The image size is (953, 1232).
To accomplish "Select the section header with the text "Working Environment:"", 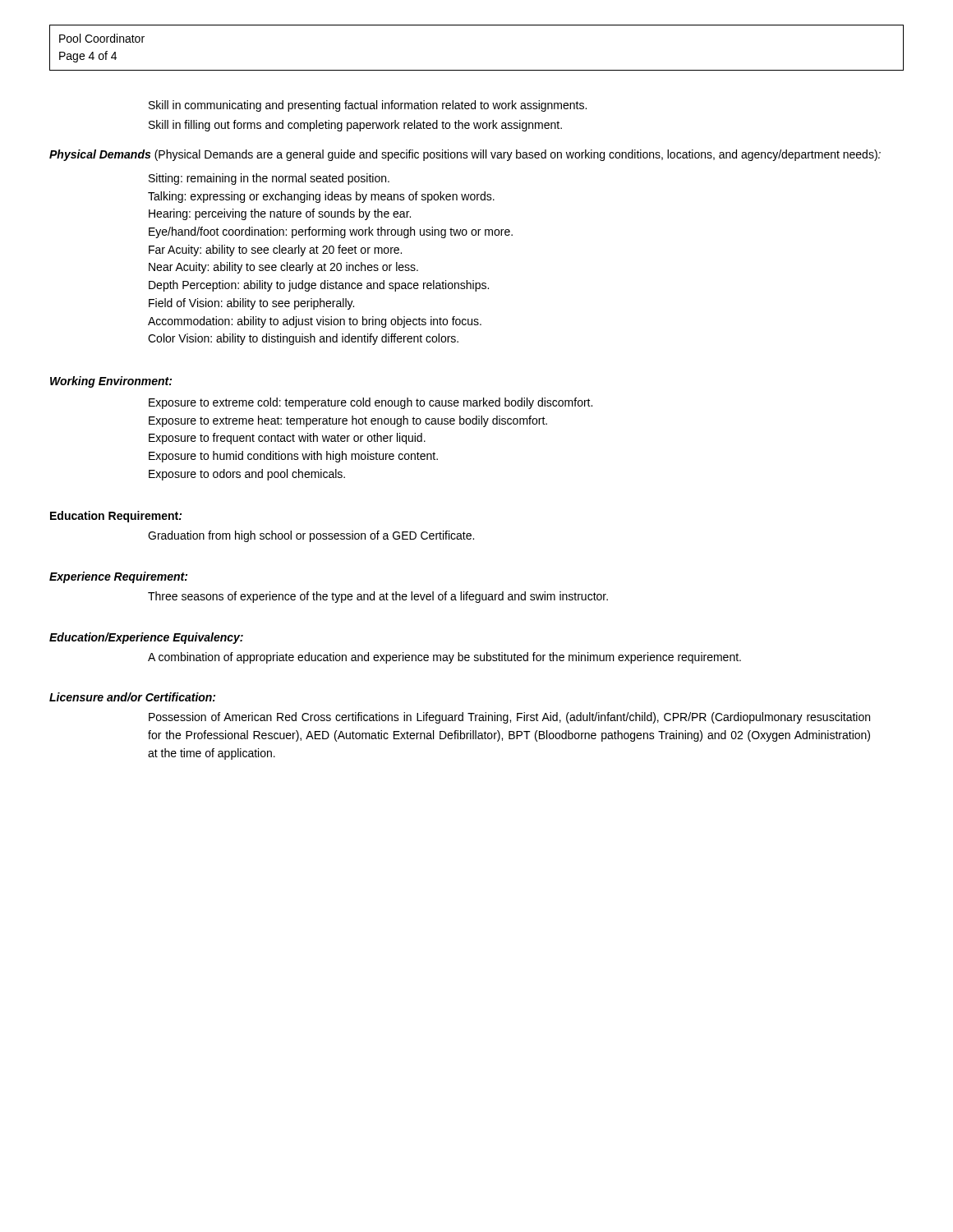I will [x=111, y=381].
